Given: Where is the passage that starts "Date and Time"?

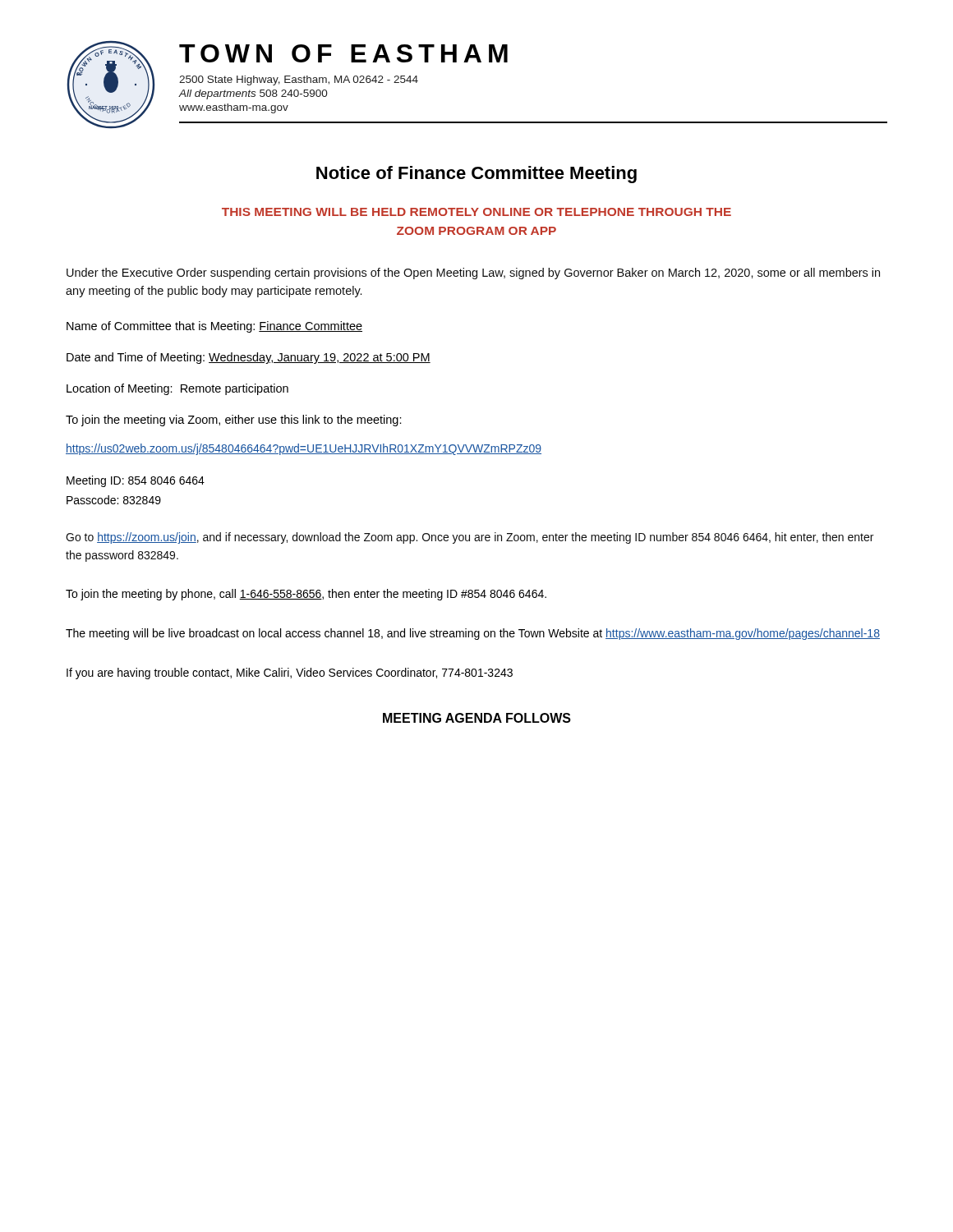Looking at the screenshot, I should pos(249,358).
